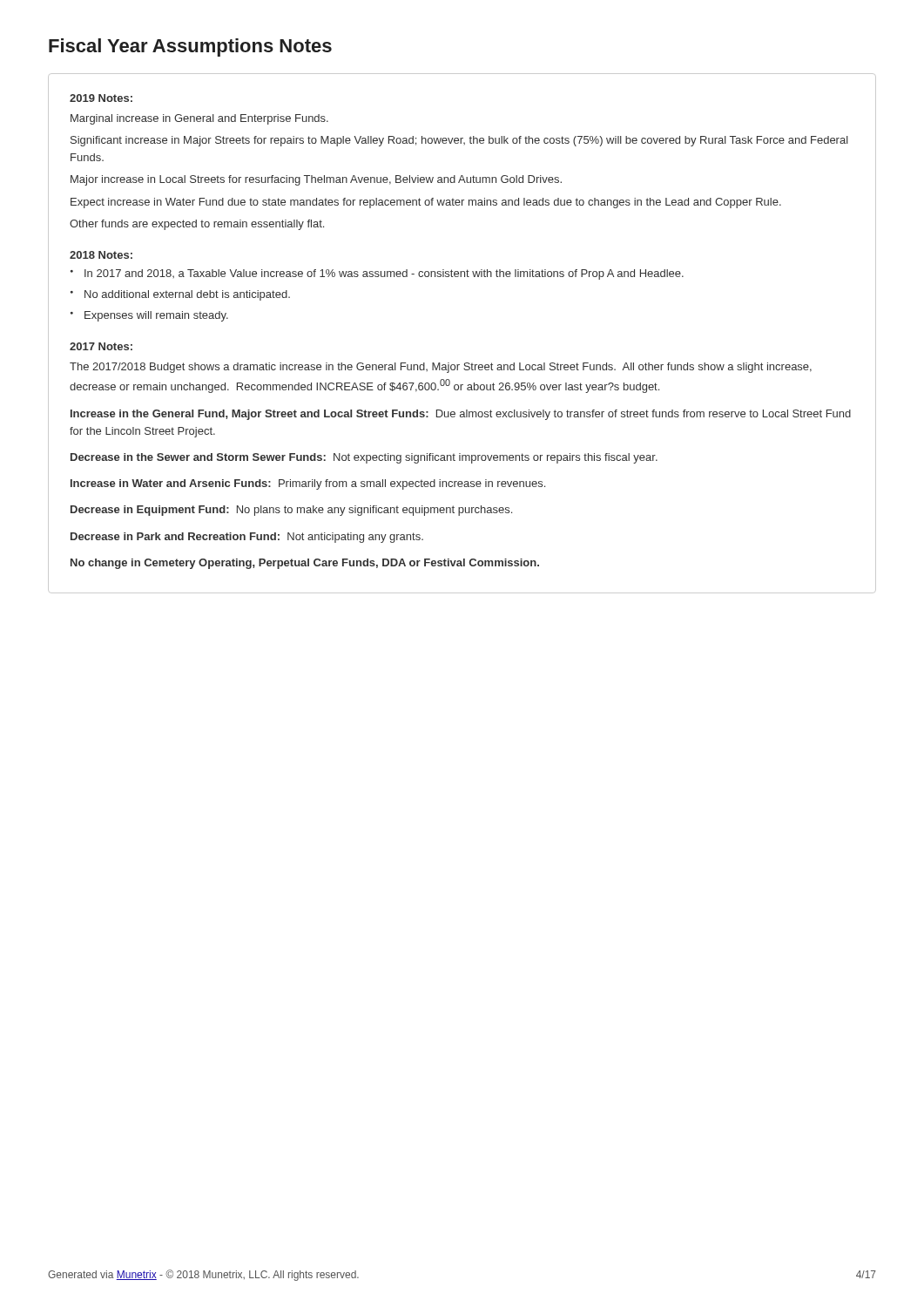This screenshot has height=1307, width=924.
Task: Point to the passage starting "● Expenses will remain steady."
Action: pos(149,316)
